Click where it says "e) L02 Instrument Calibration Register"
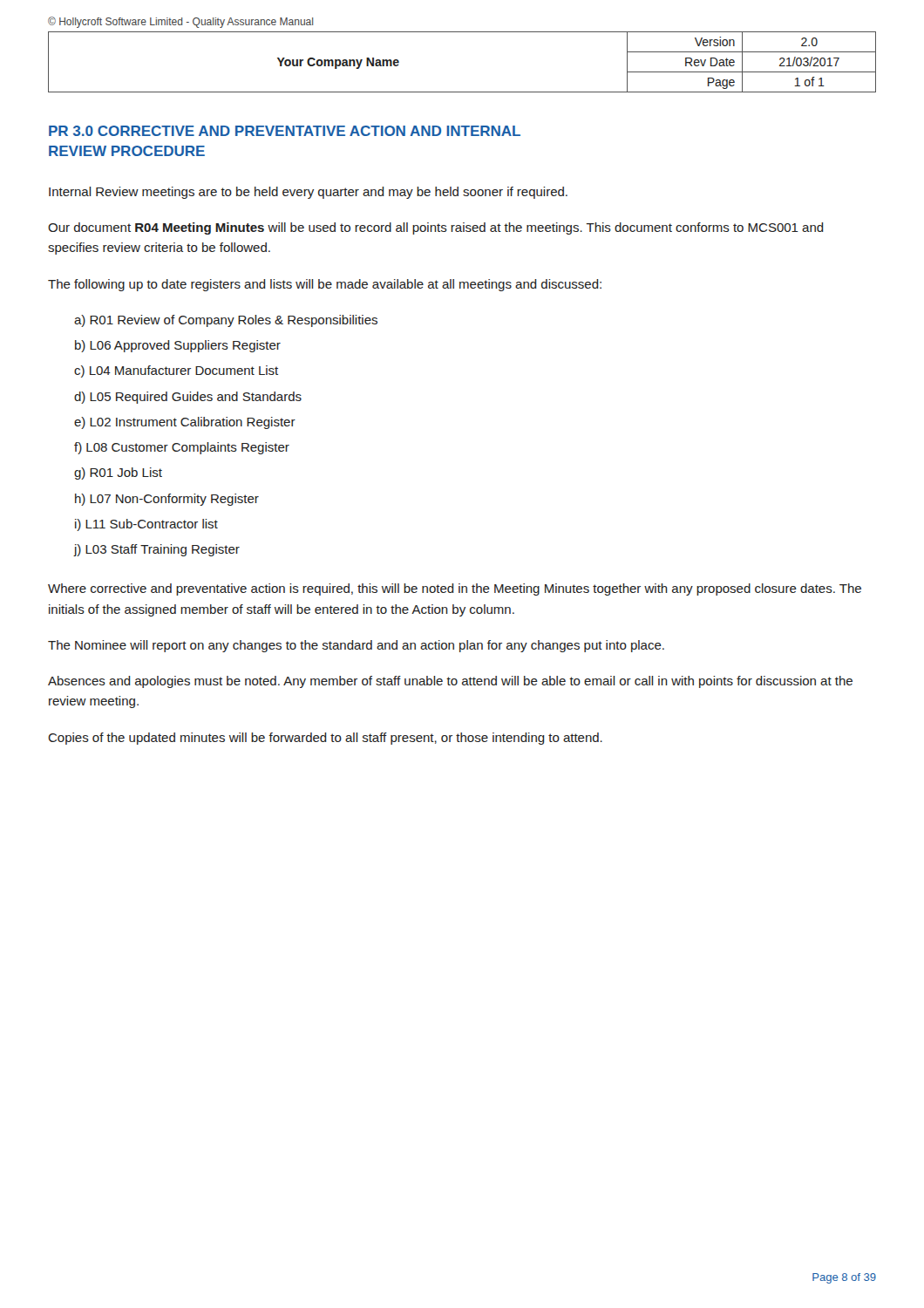The width and height of the screenshot is (924, 1308). point(185,422)
